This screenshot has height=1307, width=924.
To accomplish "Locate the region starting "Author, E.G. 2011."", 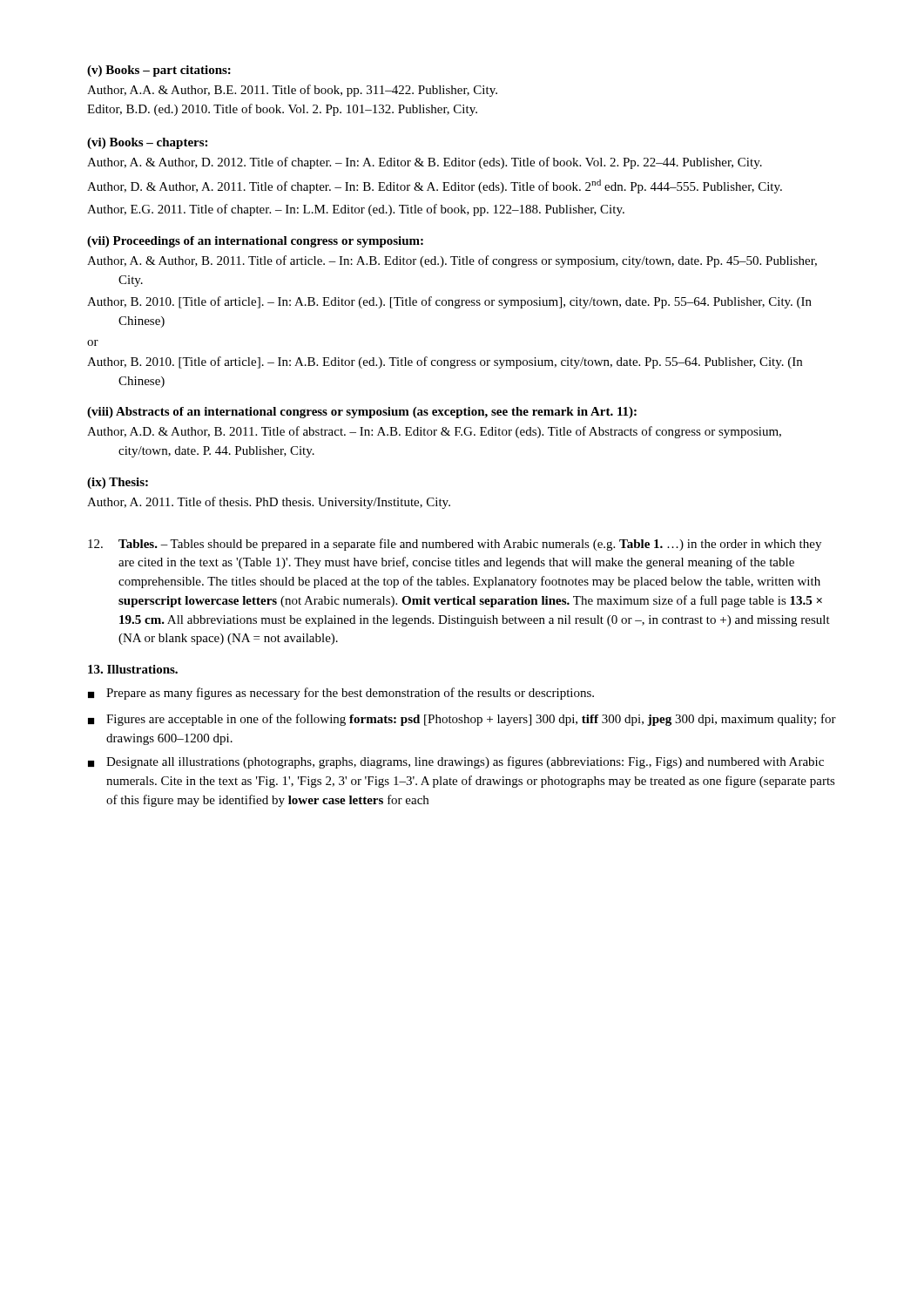I will tap(356, 209).
